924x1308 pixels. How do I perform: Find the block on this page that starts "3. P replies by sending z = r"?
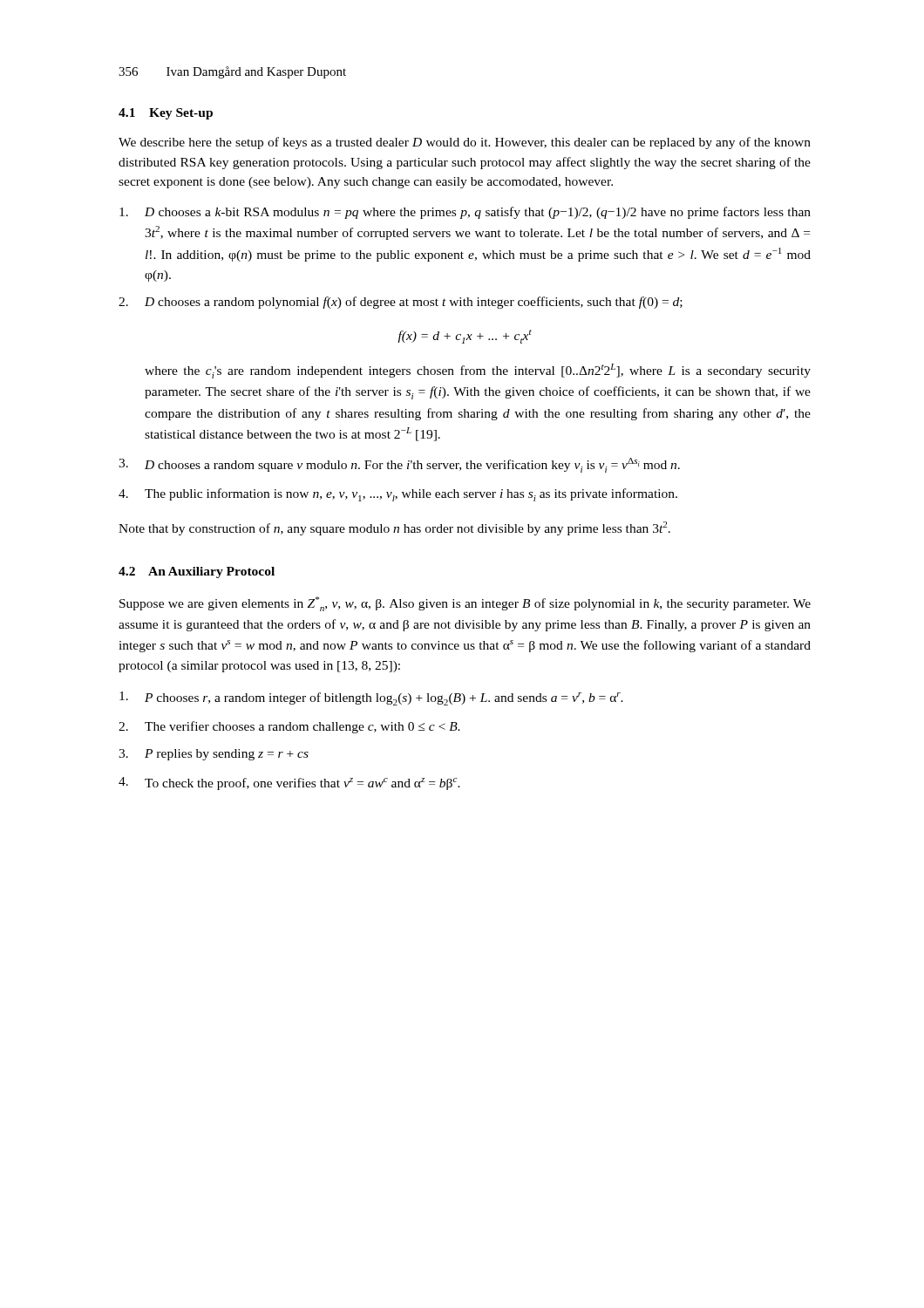pyautogui.click(x=214, y=755)
